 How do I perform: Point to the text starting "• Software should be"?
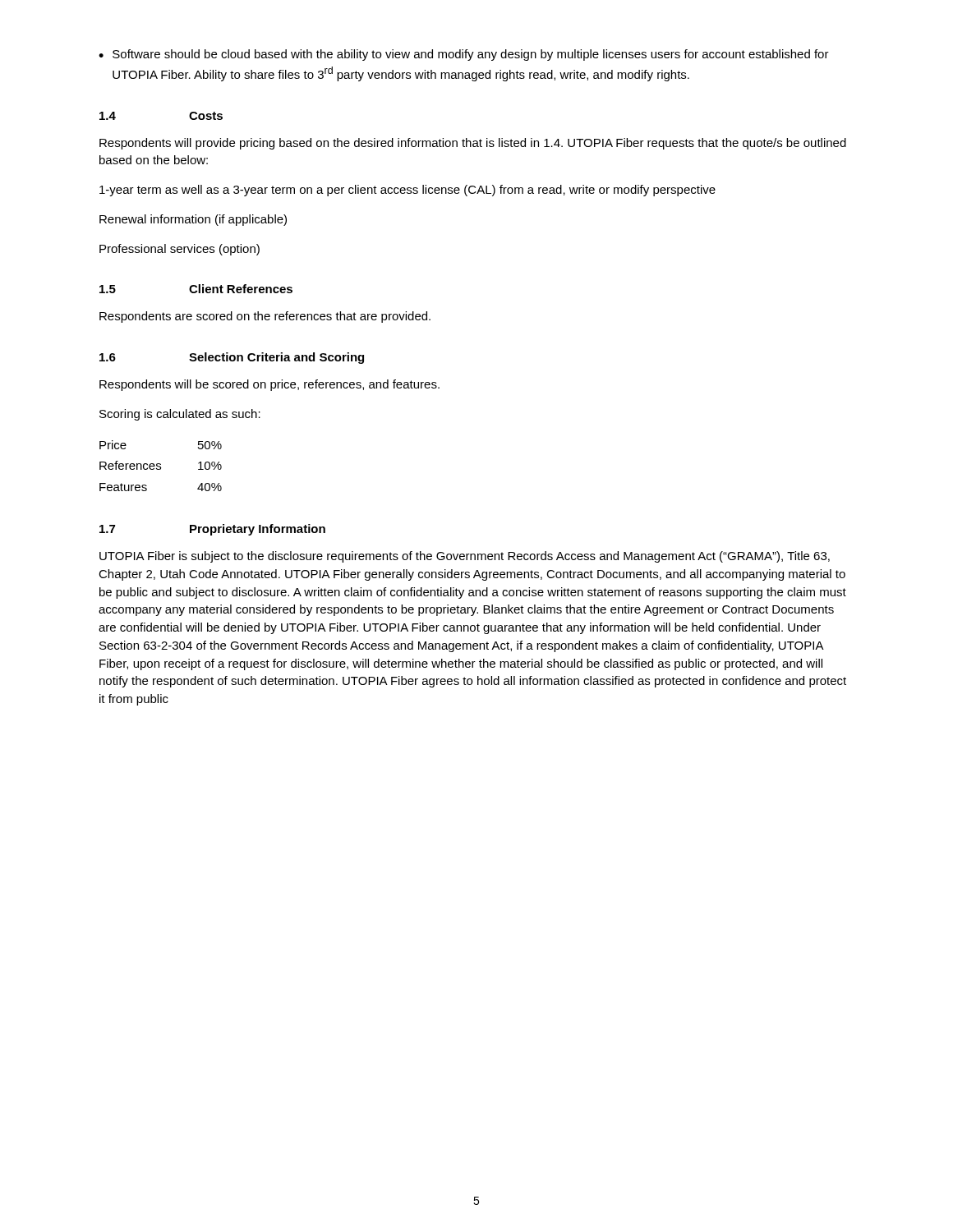pyautogui.click(x=476, y=64)
